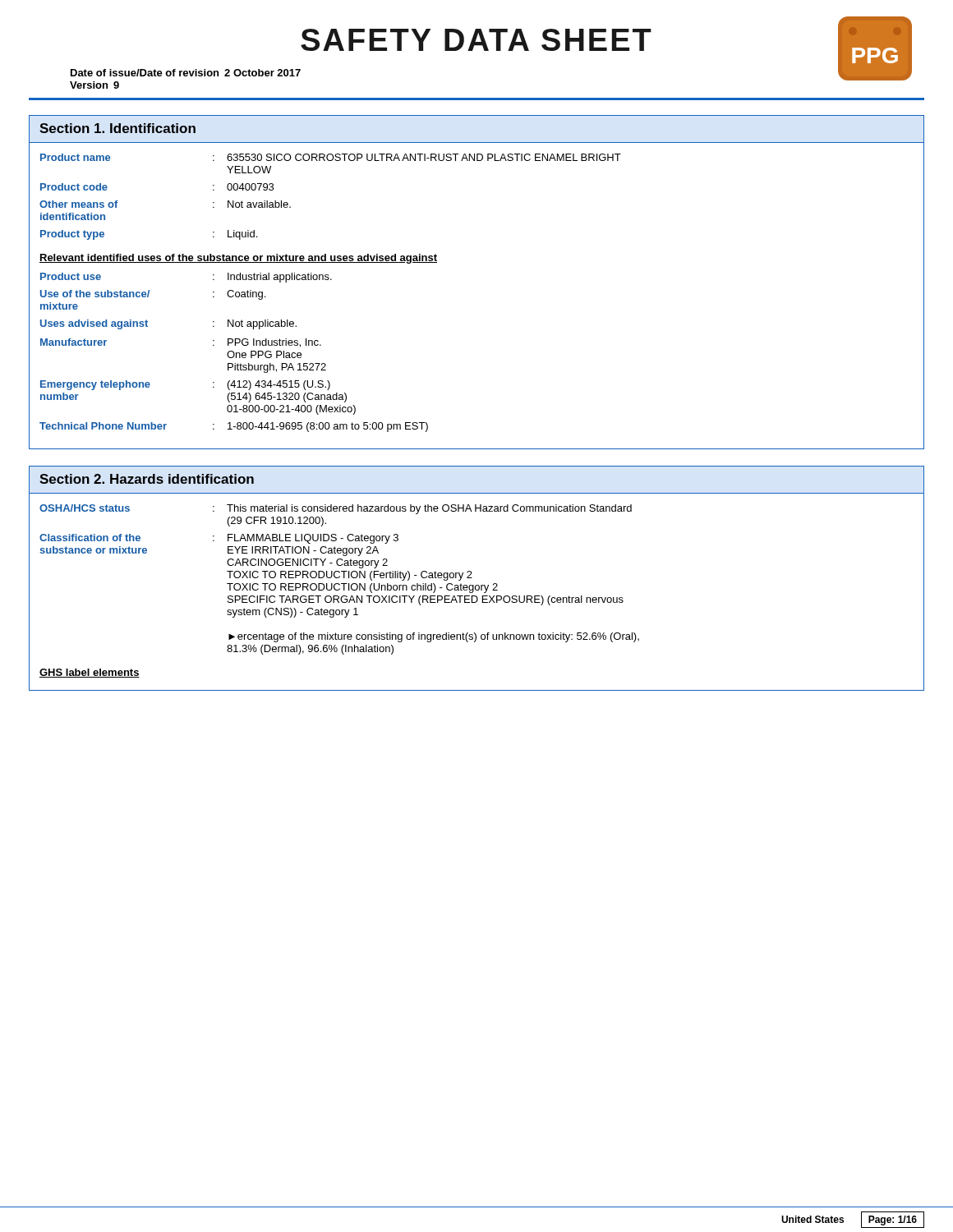Navigate to the element starting "Product type : Liquid."
This screenshot has height=1232, width=953.
[x=72, y=234]
